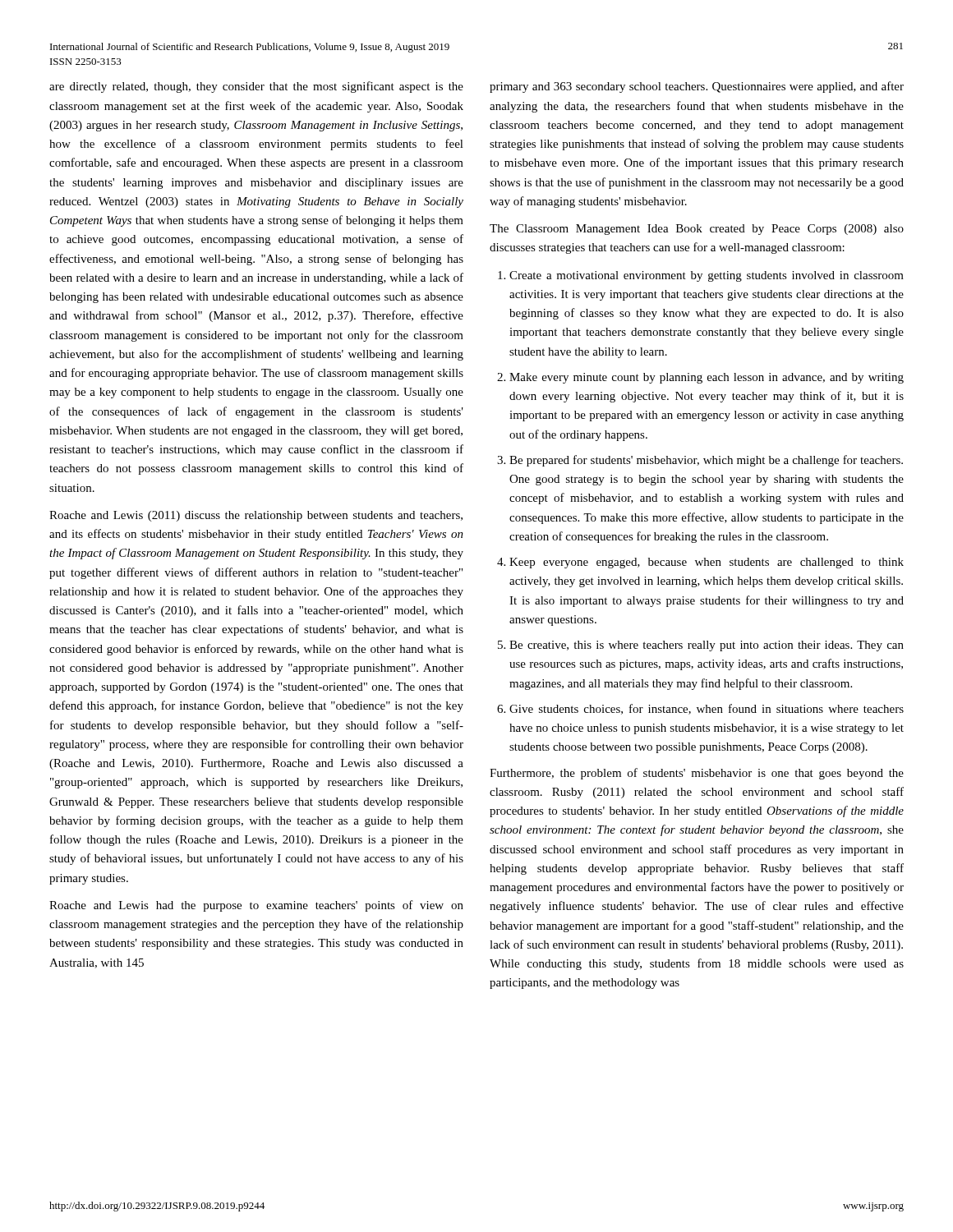The width and height of the screenshot is (953, 1232).
Task: Find the block starting "Roache and Lewis (2011) discuss"
Action: point(256,697)
